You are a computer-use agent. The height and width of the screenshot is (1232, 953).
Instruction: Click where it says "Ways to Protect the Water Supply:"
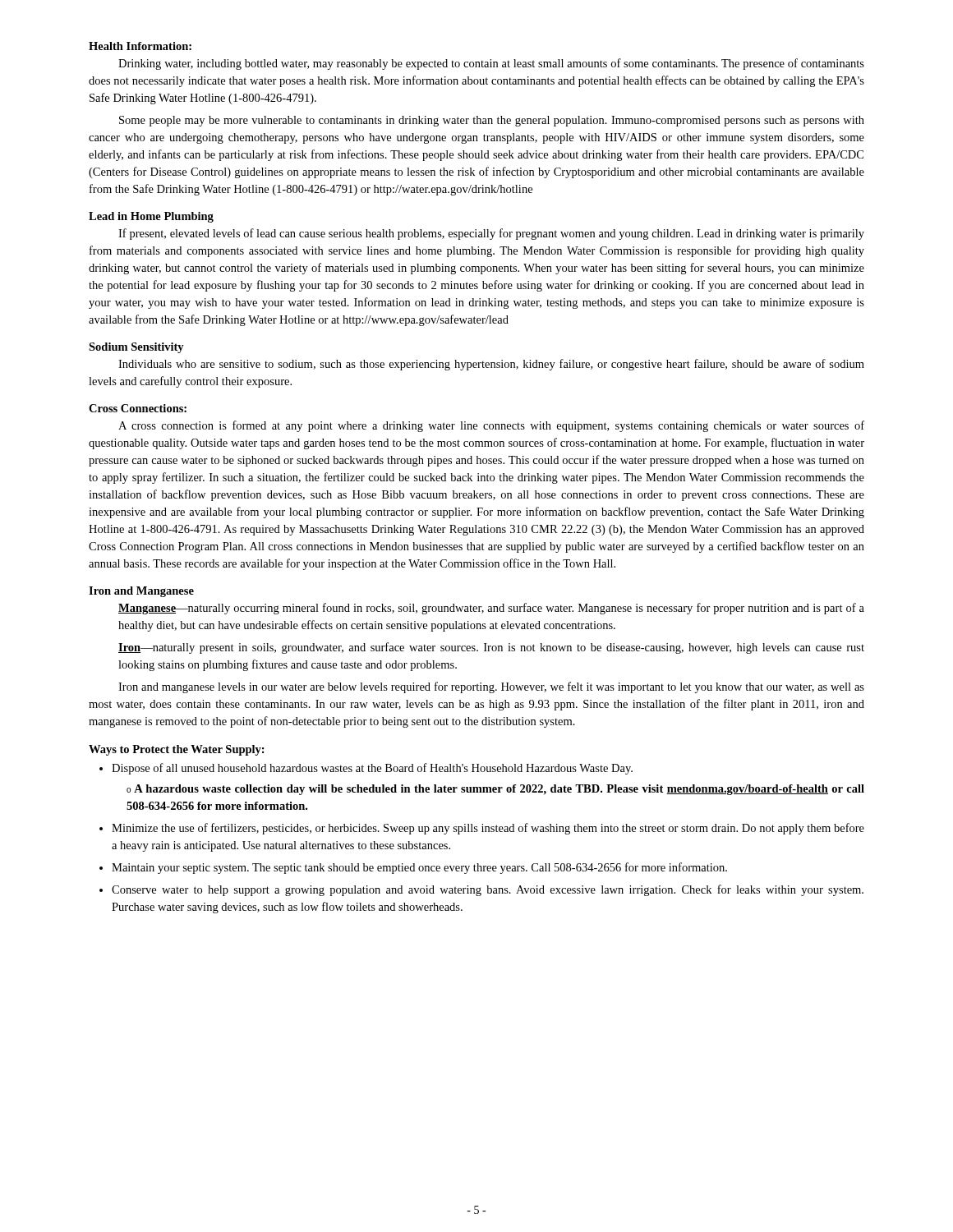(177, 749)
